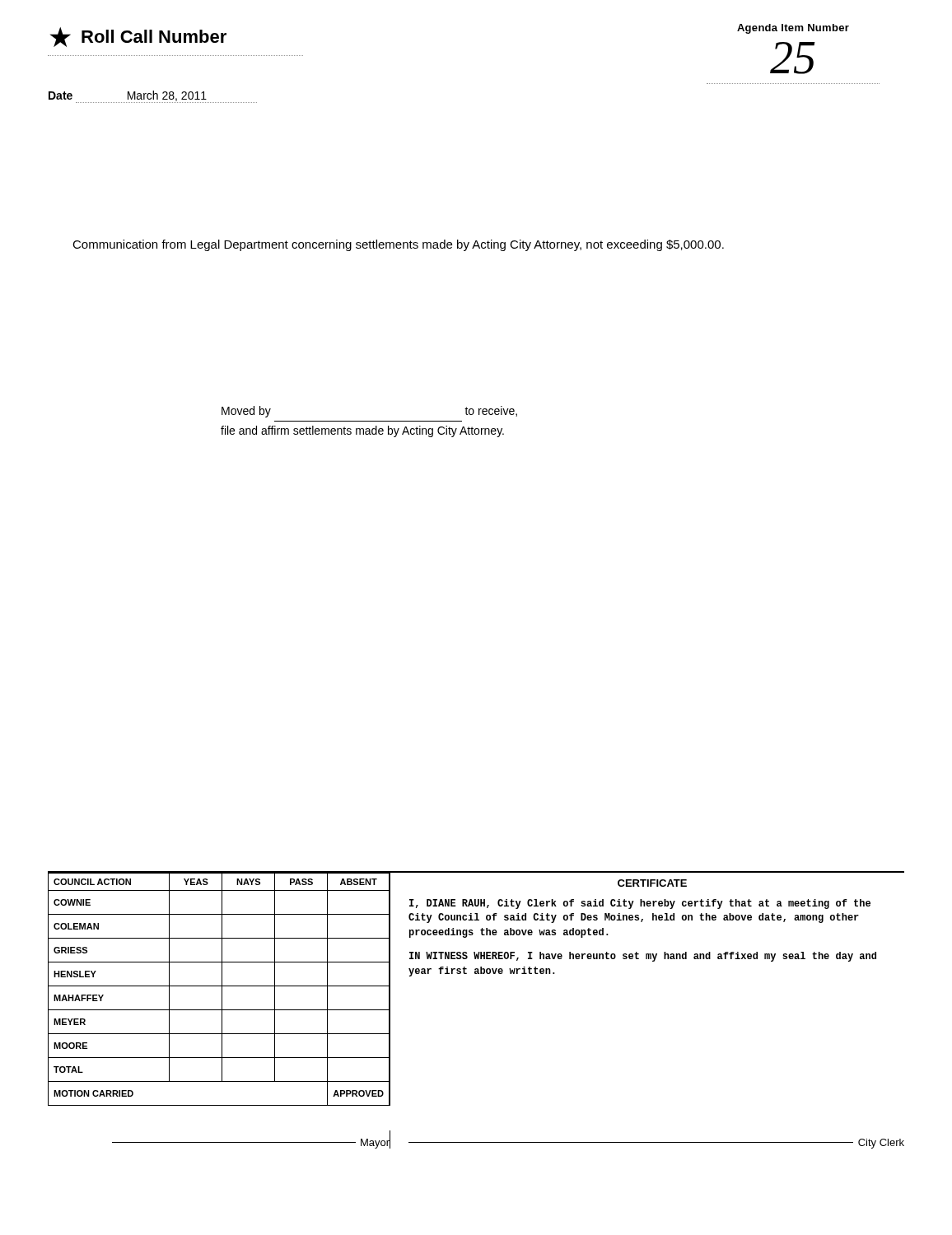Find the table that mentions "COUNCIL ACTION"
Viewport: 952px width, 1235px height.
tap(219, 989)
